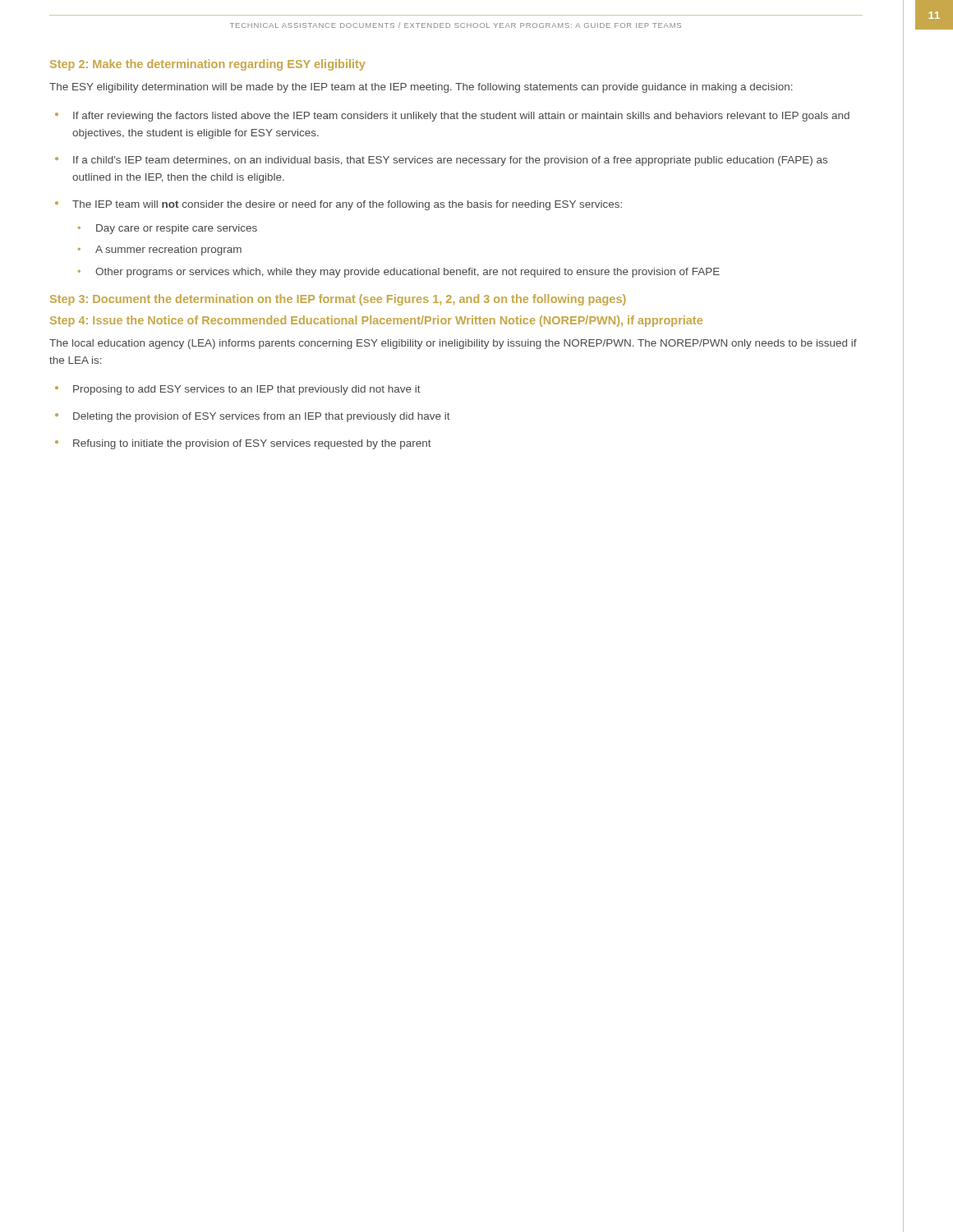
Task: Locate the list item containing "Refusing to initiate"
Action: [x=252, y=443]
